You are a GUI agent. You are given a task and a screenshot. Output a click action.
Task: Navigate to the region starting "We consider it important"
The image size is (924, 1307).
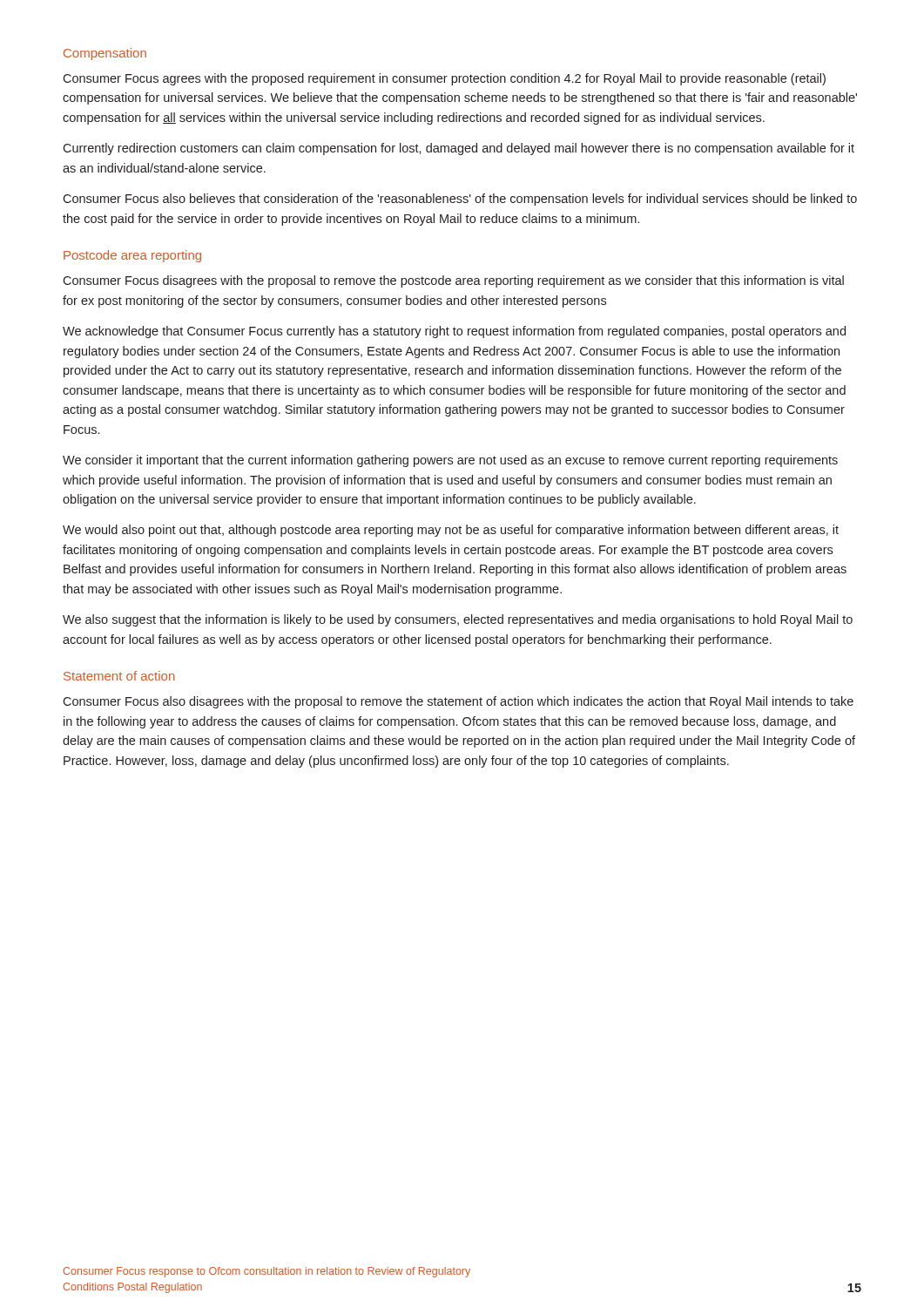pyautogui.click(x=450, y=480)
